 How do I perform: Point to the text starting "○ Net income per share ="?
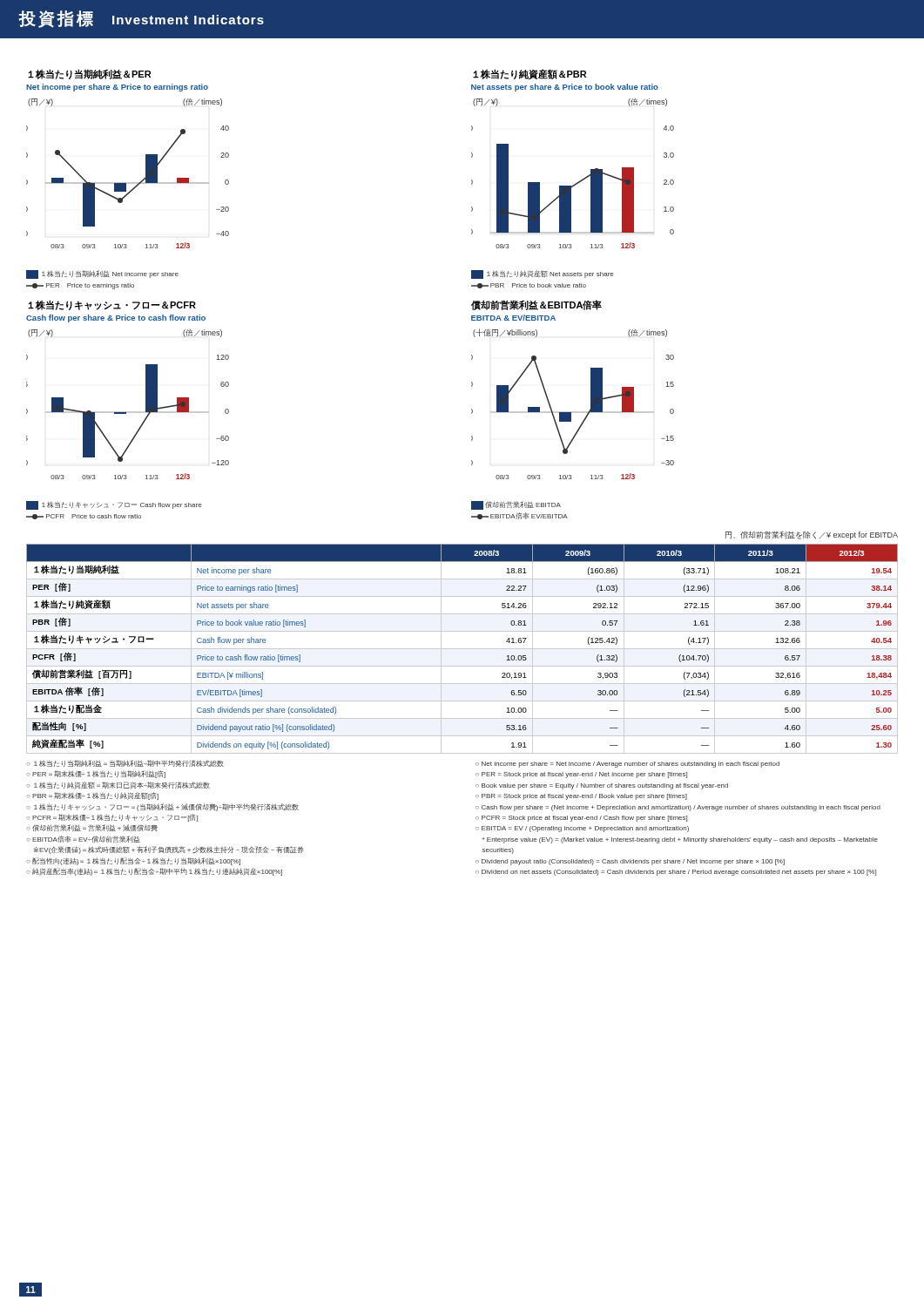[x=686, y=818]
